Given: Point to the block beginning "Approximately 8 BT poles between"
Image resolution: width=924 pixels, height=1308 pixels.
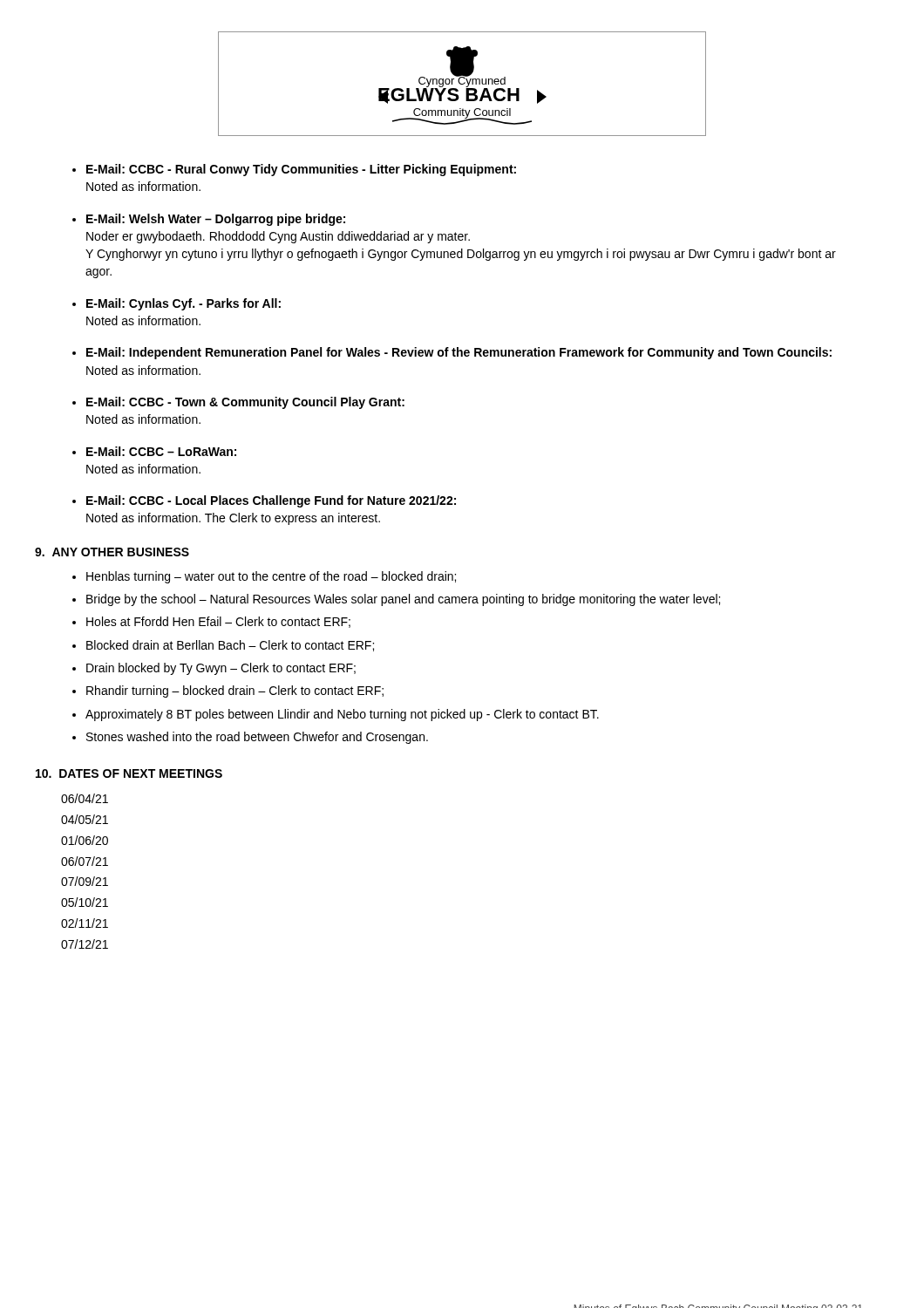Looking at the screenshot, I should pos(342,714).
